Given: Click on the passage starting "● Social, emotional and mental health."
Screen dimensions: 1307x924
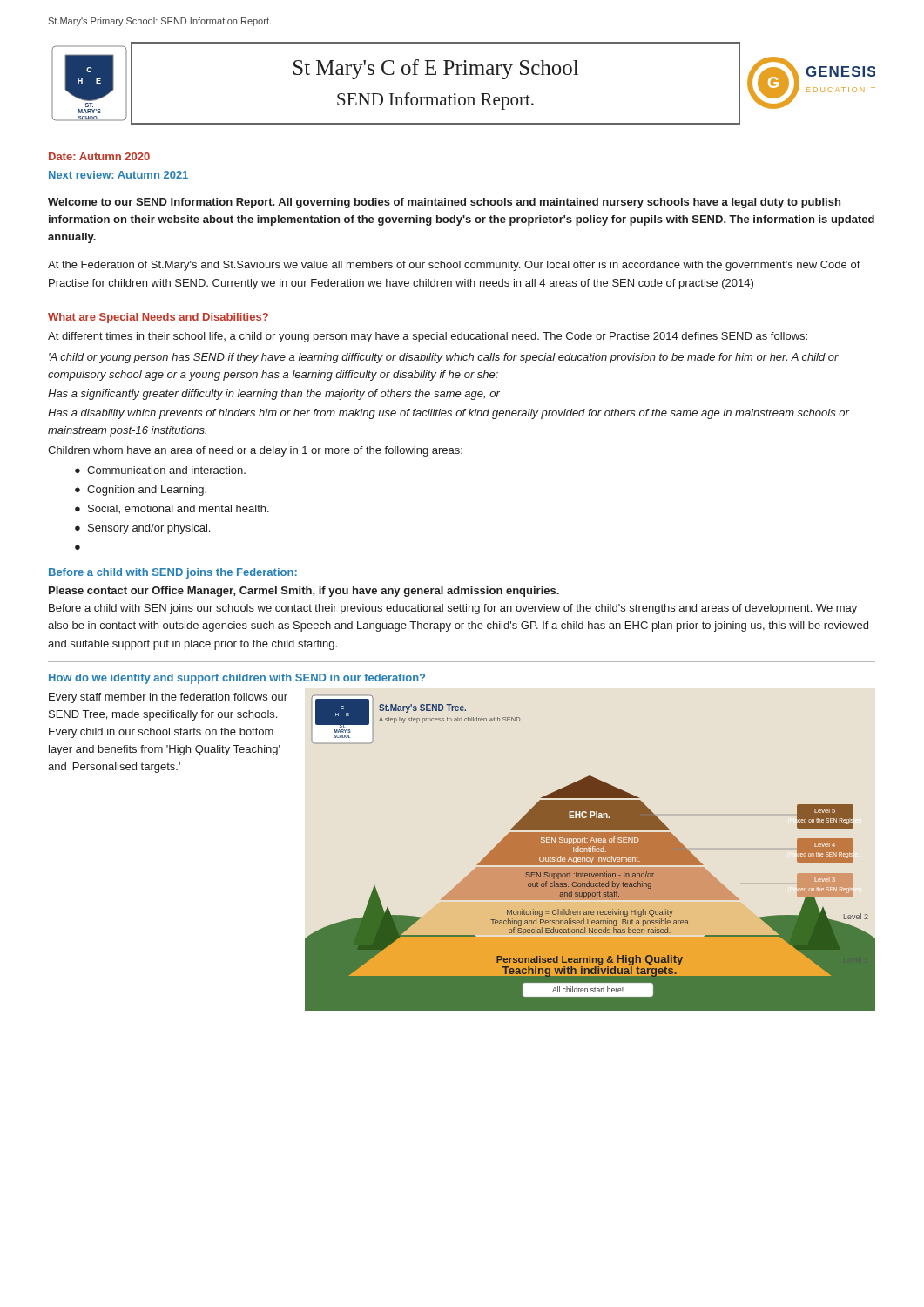Looking at the screenshot, I should coord(172,508).
